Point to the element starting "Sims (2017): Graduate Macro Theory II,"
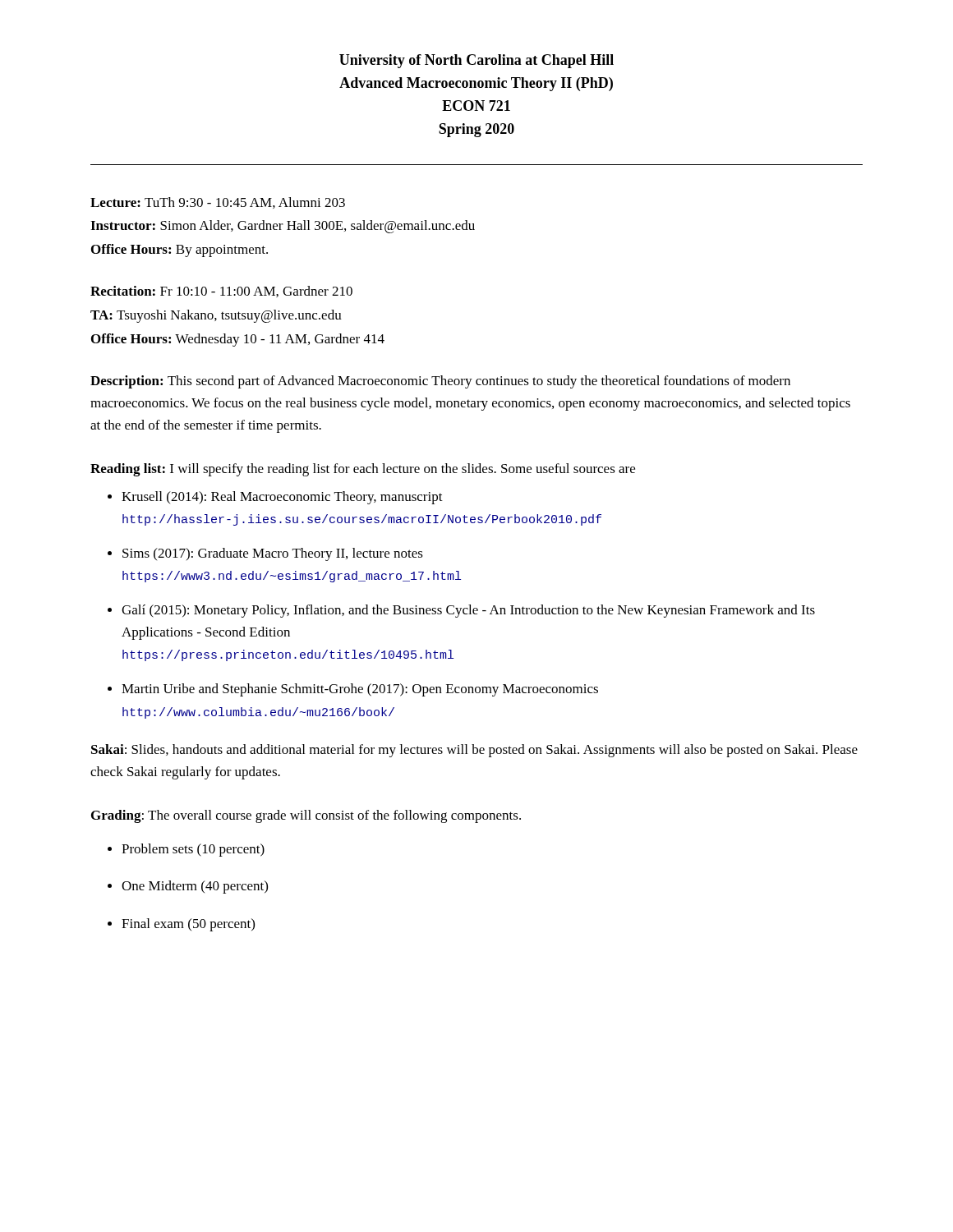Screen dimensions: 1232x953 [x=292, y=565]
